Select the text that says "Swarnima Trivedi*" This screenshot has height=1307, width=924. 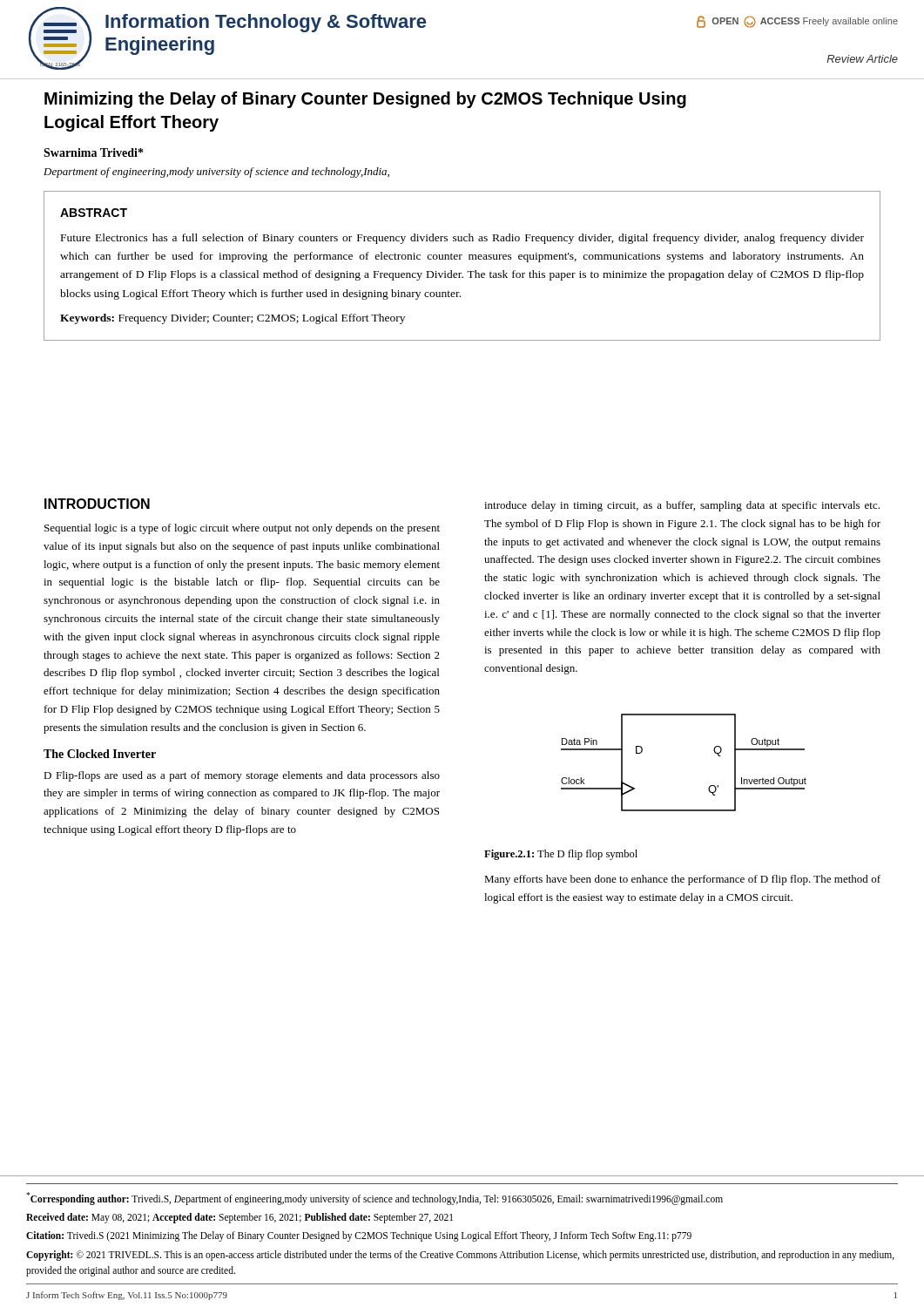coord(94,153)
